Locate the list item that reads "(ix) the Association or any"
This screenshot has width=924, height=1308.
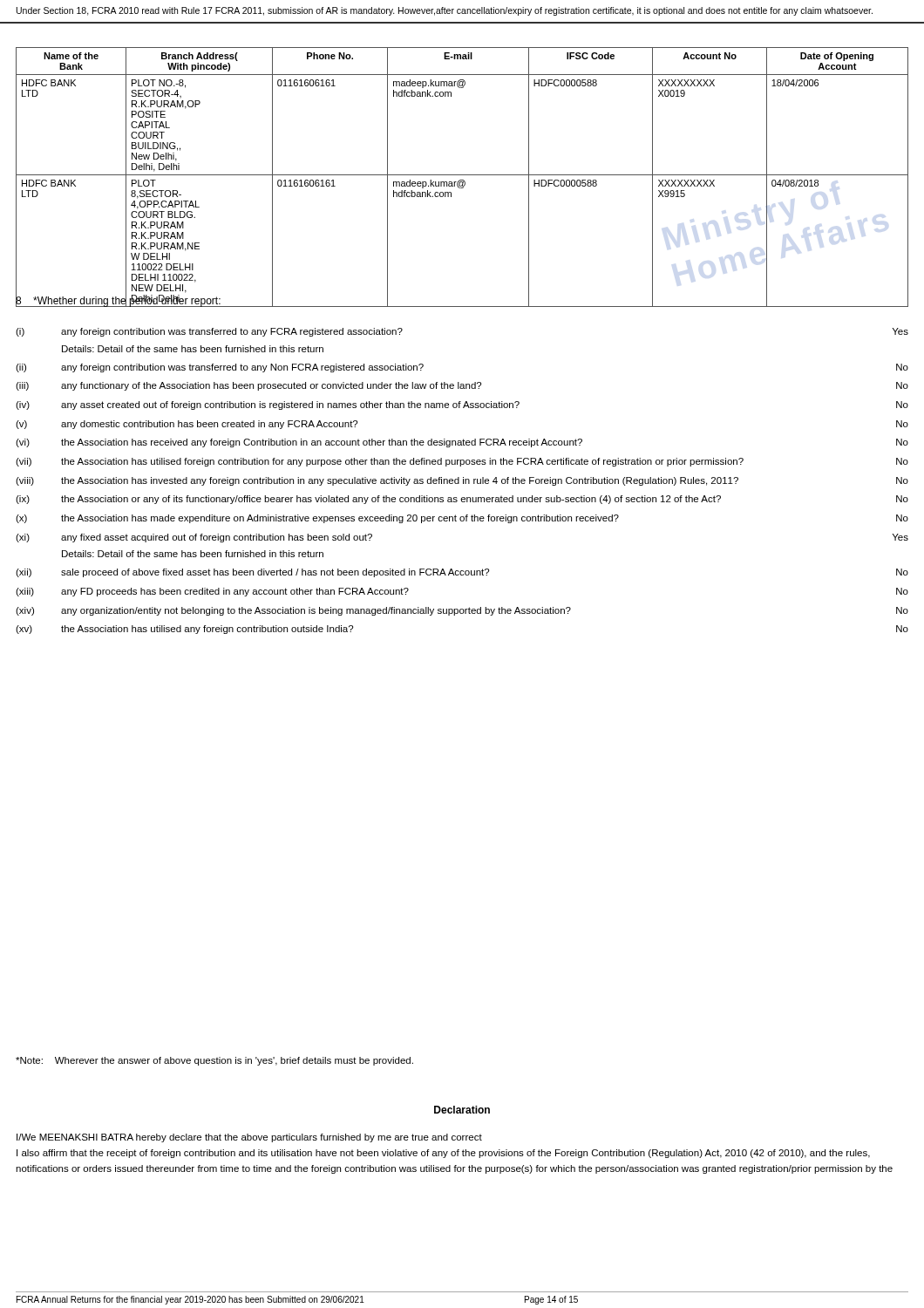click(462, 499)
